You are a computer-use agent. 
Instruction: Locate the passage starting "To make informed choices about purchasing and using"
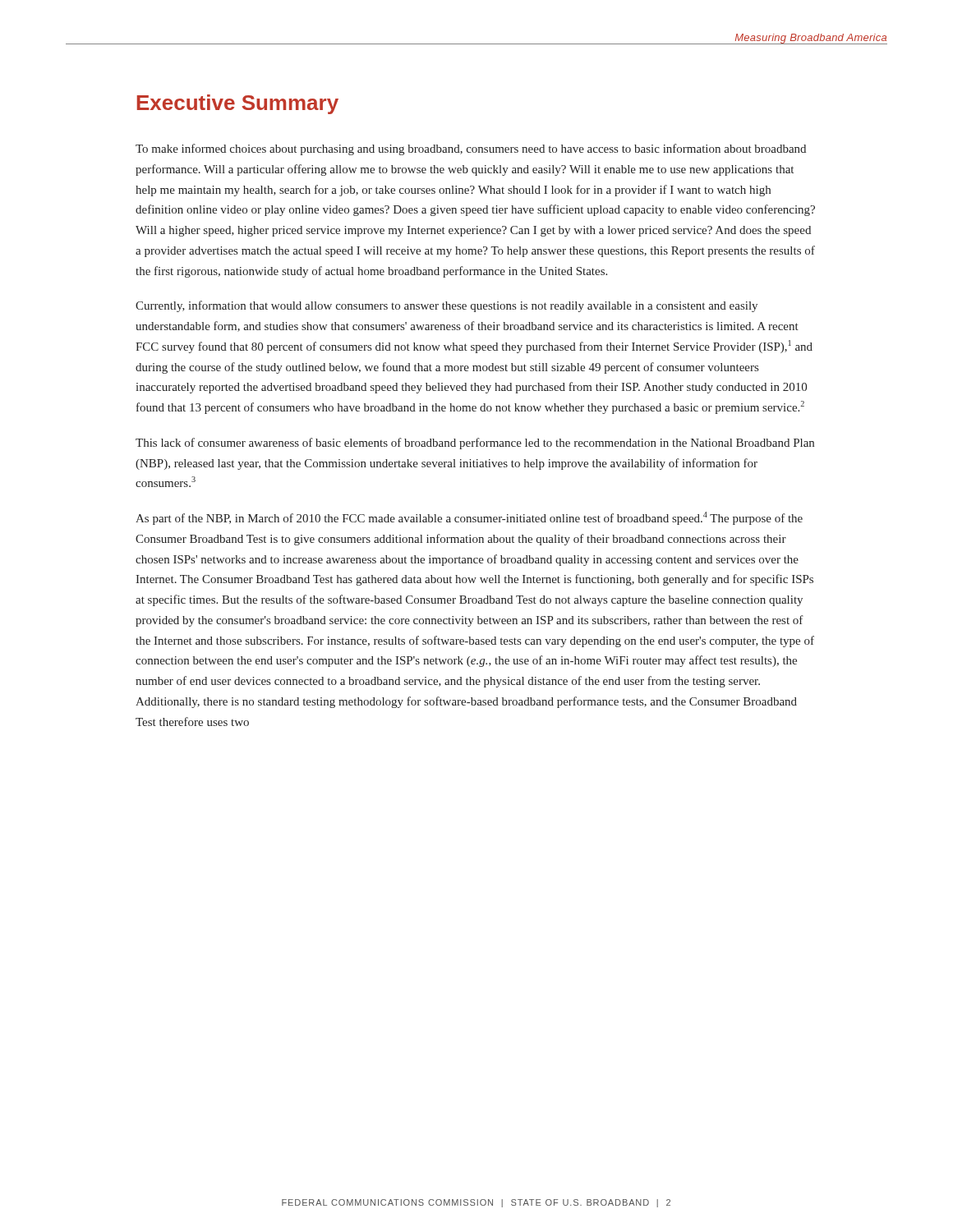tap(476, 210)
